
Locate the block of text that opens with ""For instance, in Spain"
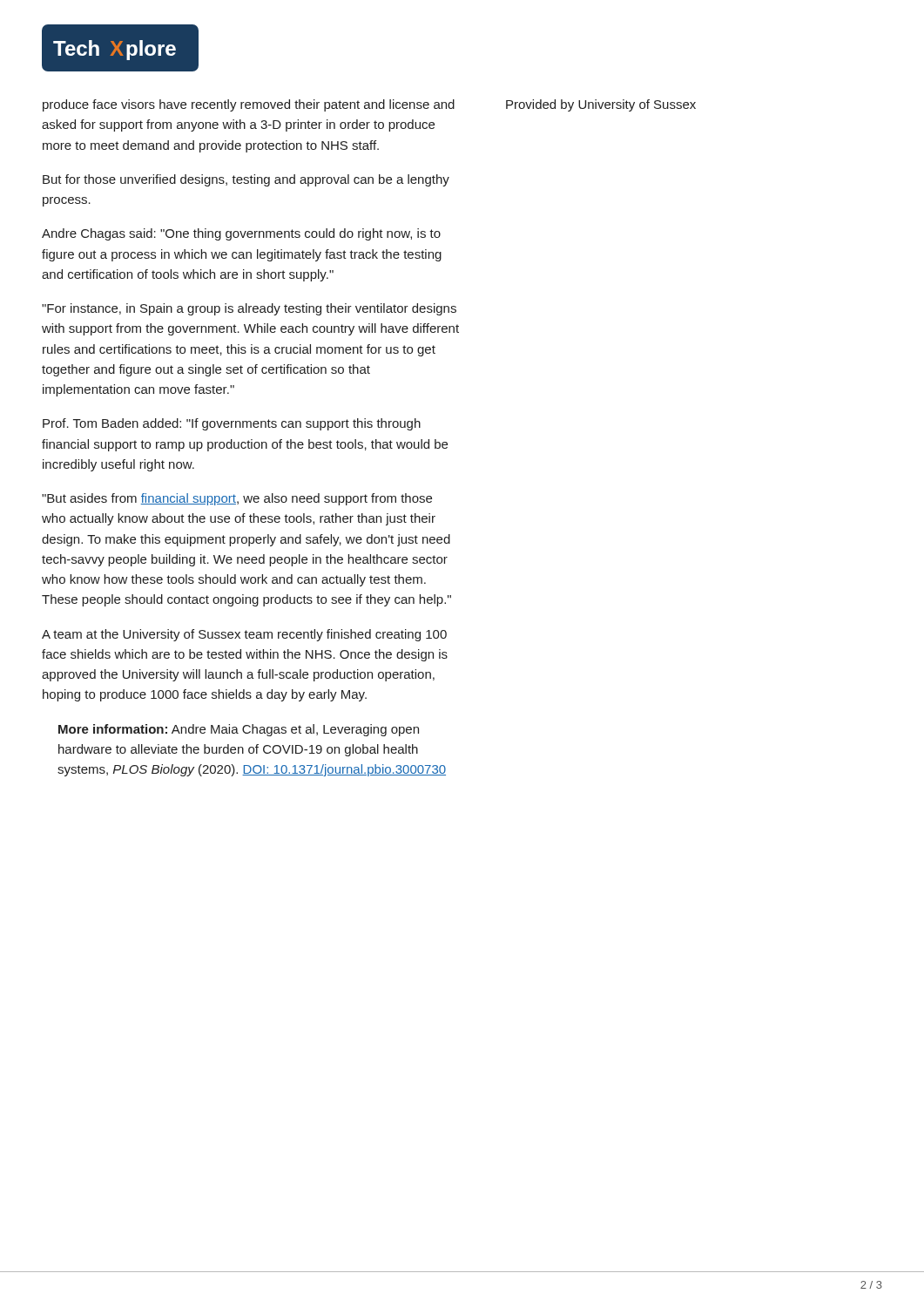coord(251,349)
